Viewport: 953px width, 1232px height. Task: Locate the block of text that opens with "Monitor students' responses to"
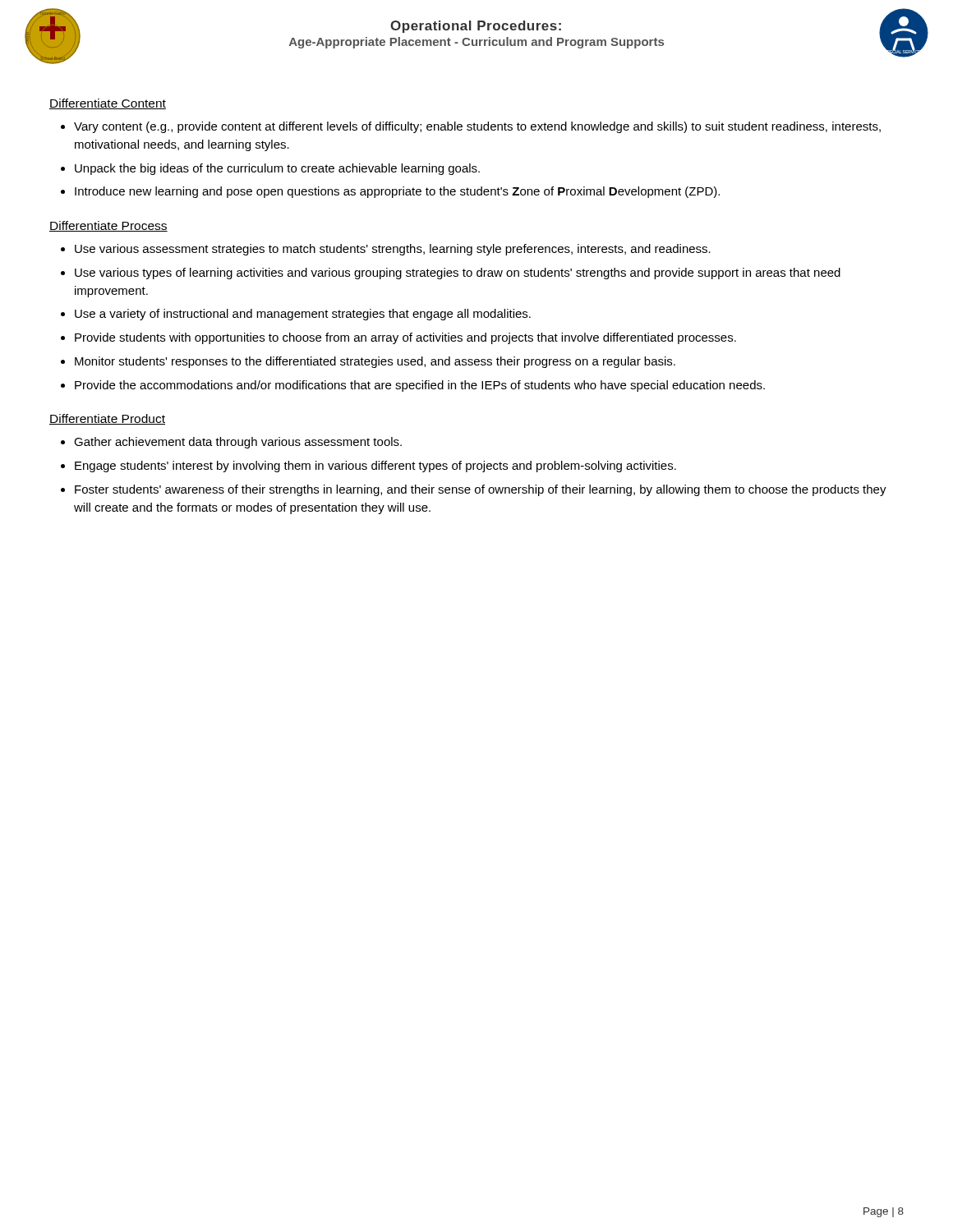click(476, 361)
